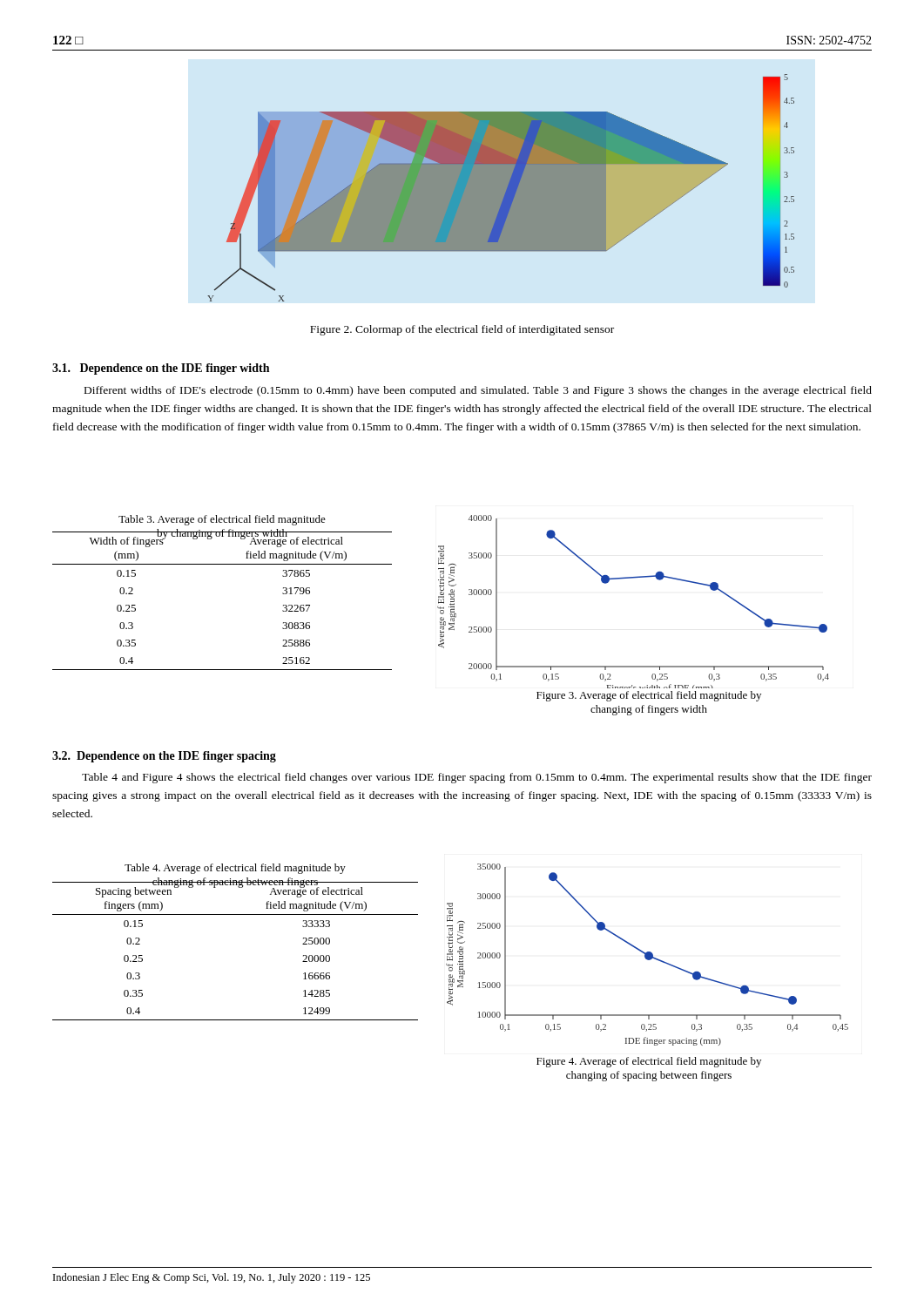Point to the section header beginning "3.2. Dependence on"
Screen dimensions: 1307x924
(x=164, y=756)
